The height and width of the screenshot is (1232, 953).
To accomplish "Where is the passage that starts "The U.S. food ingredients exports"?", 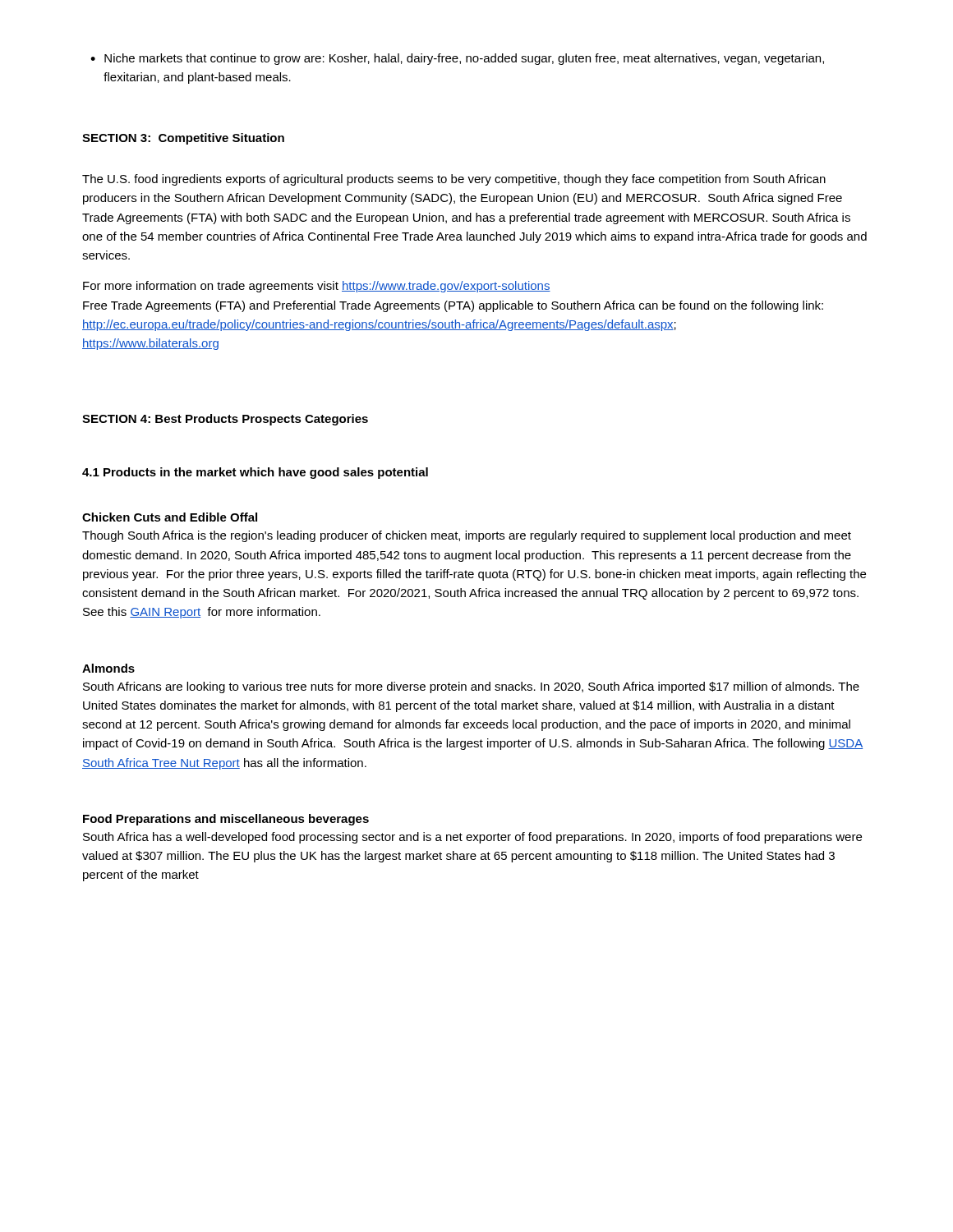I will tap(475, 217).
